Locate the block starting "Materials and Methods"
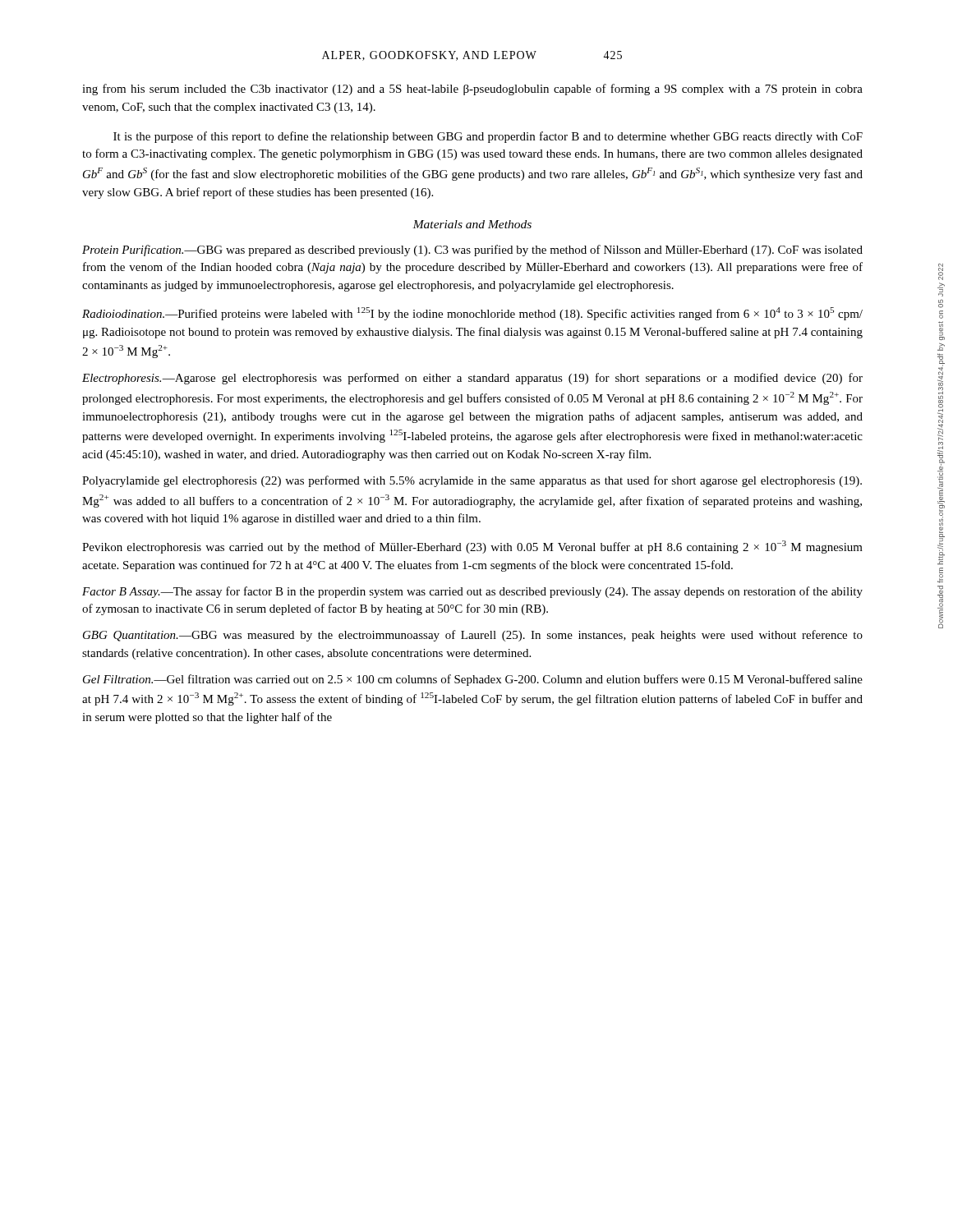953x1232 pixels. (x=472, y=223)
